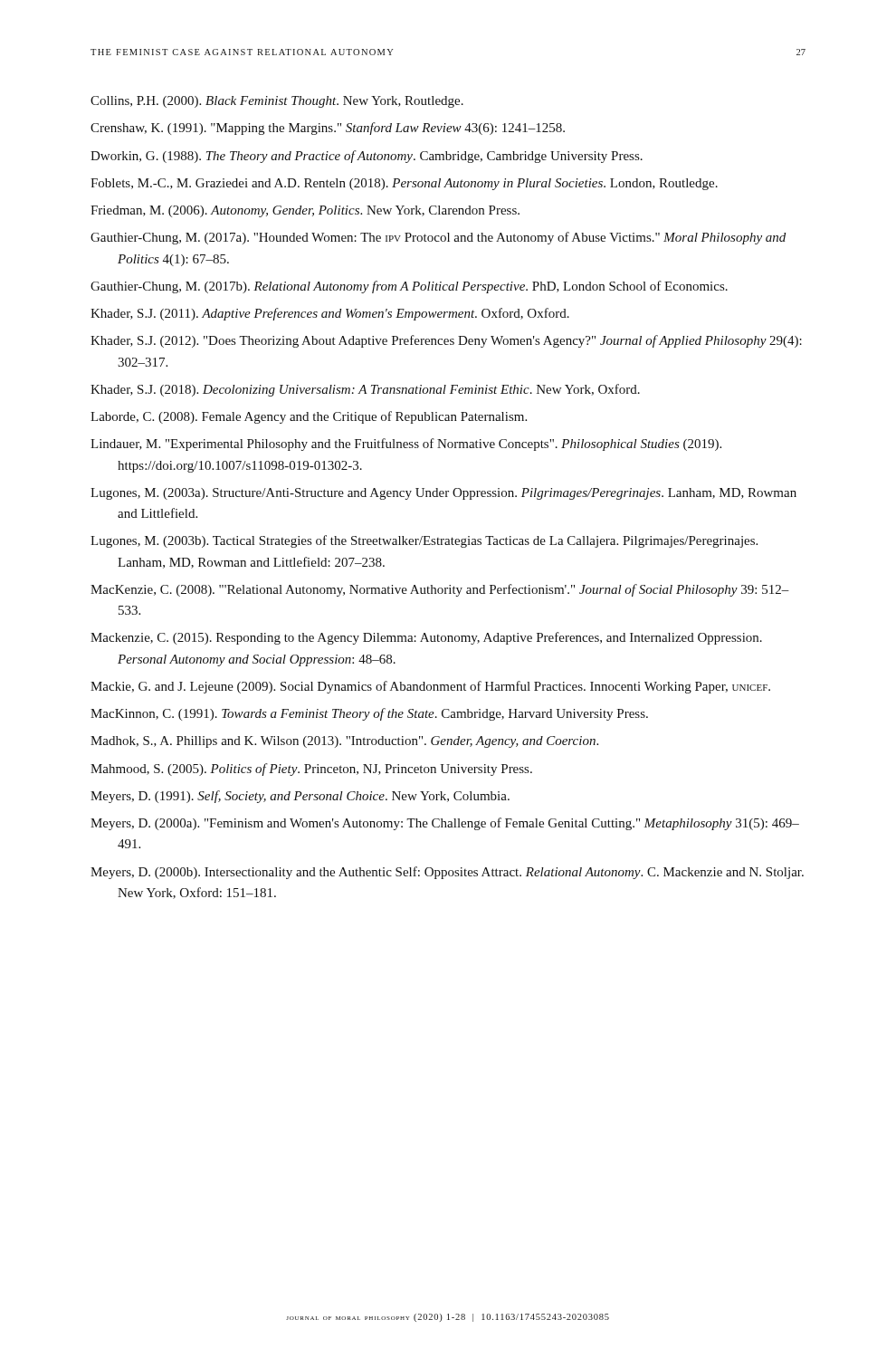Click on the passage starting "Dworkin, G. (1988). The"

coord(367,155)
